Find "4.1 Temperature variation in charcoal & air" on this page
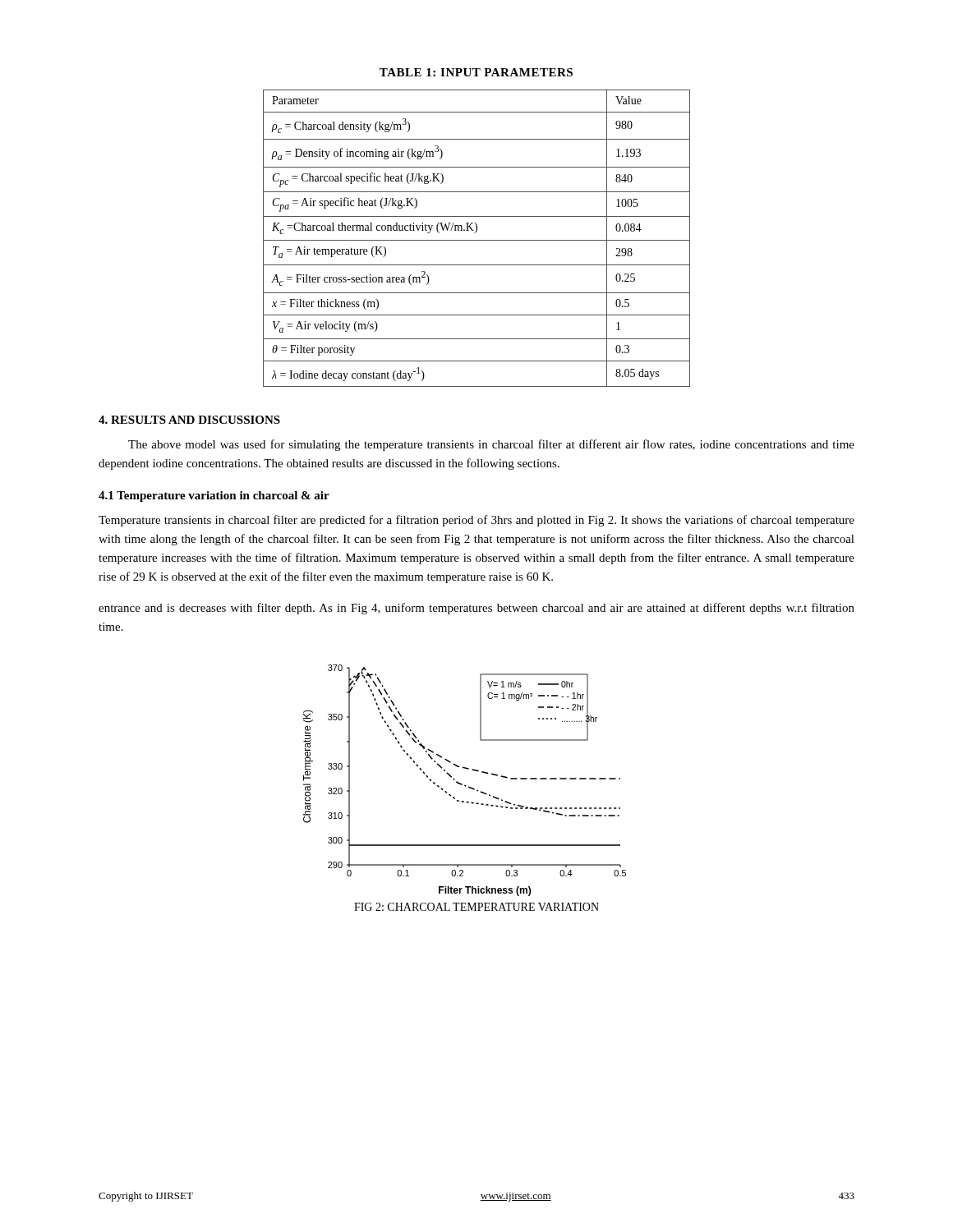 click(214, 495)
